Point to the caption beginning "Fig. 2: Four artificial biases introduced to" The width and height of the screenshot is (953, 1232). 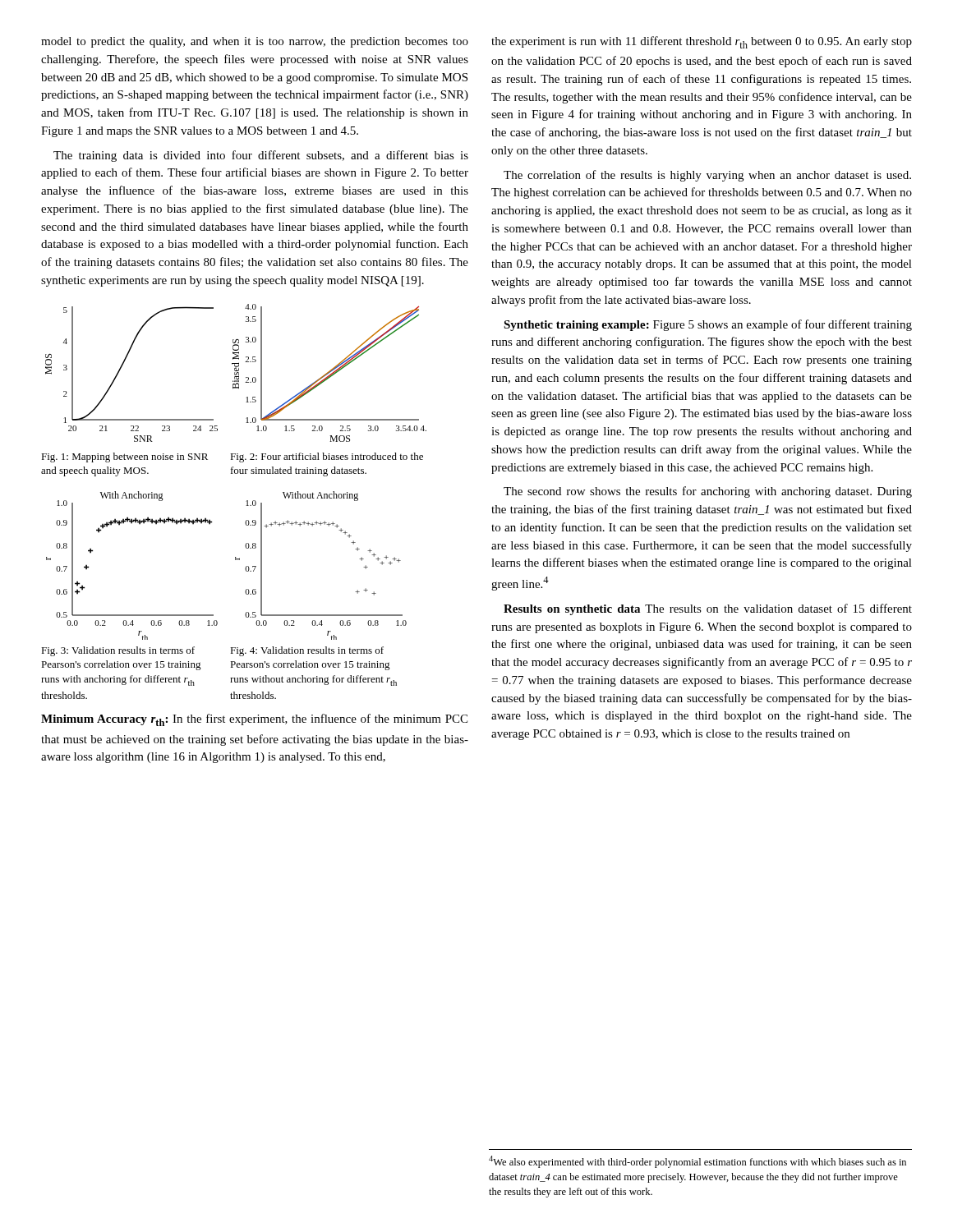click(327, 463)
